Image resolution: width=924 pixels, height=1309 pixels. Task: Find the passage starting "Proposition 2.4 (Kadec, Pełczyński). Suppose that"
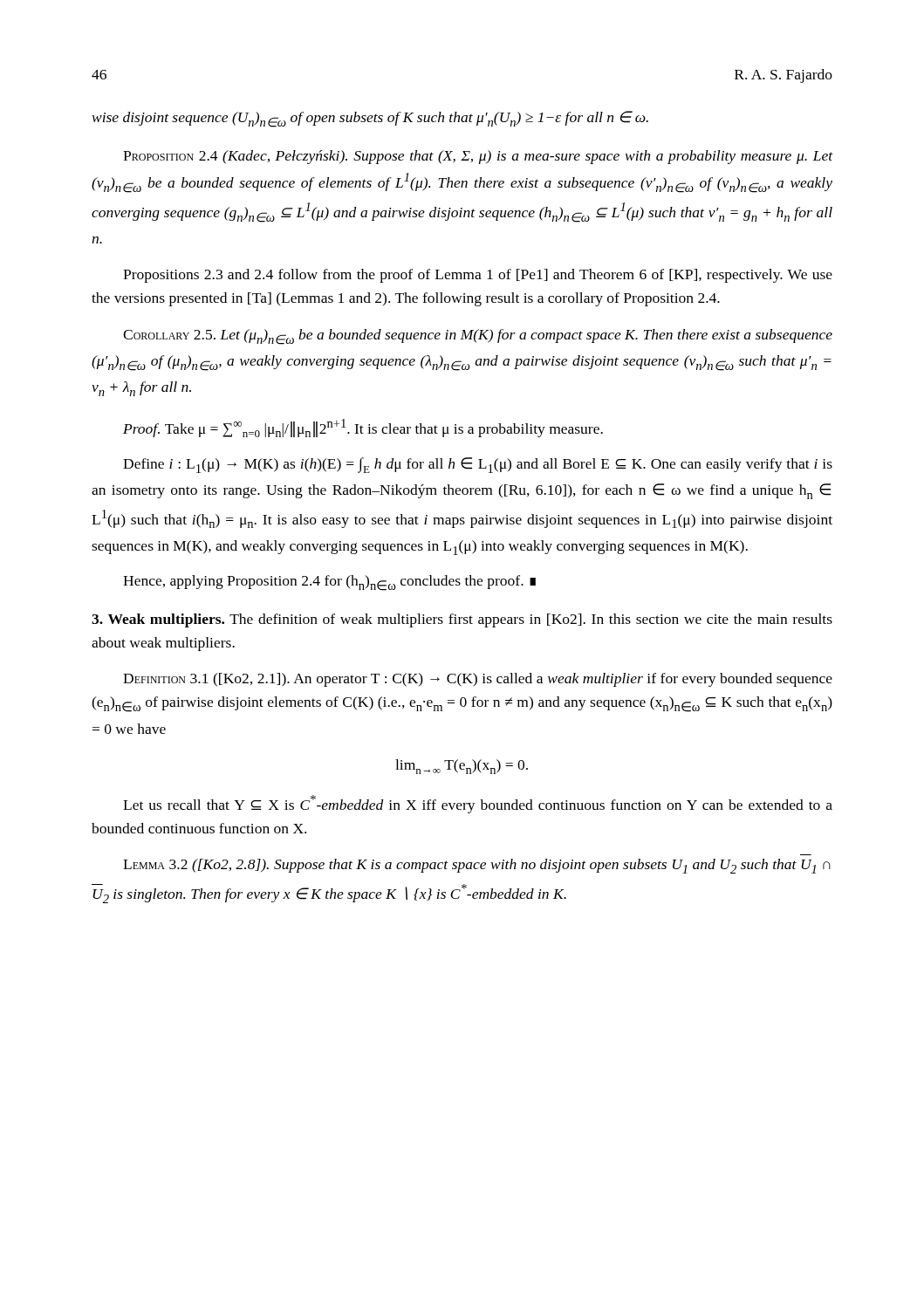462,197
